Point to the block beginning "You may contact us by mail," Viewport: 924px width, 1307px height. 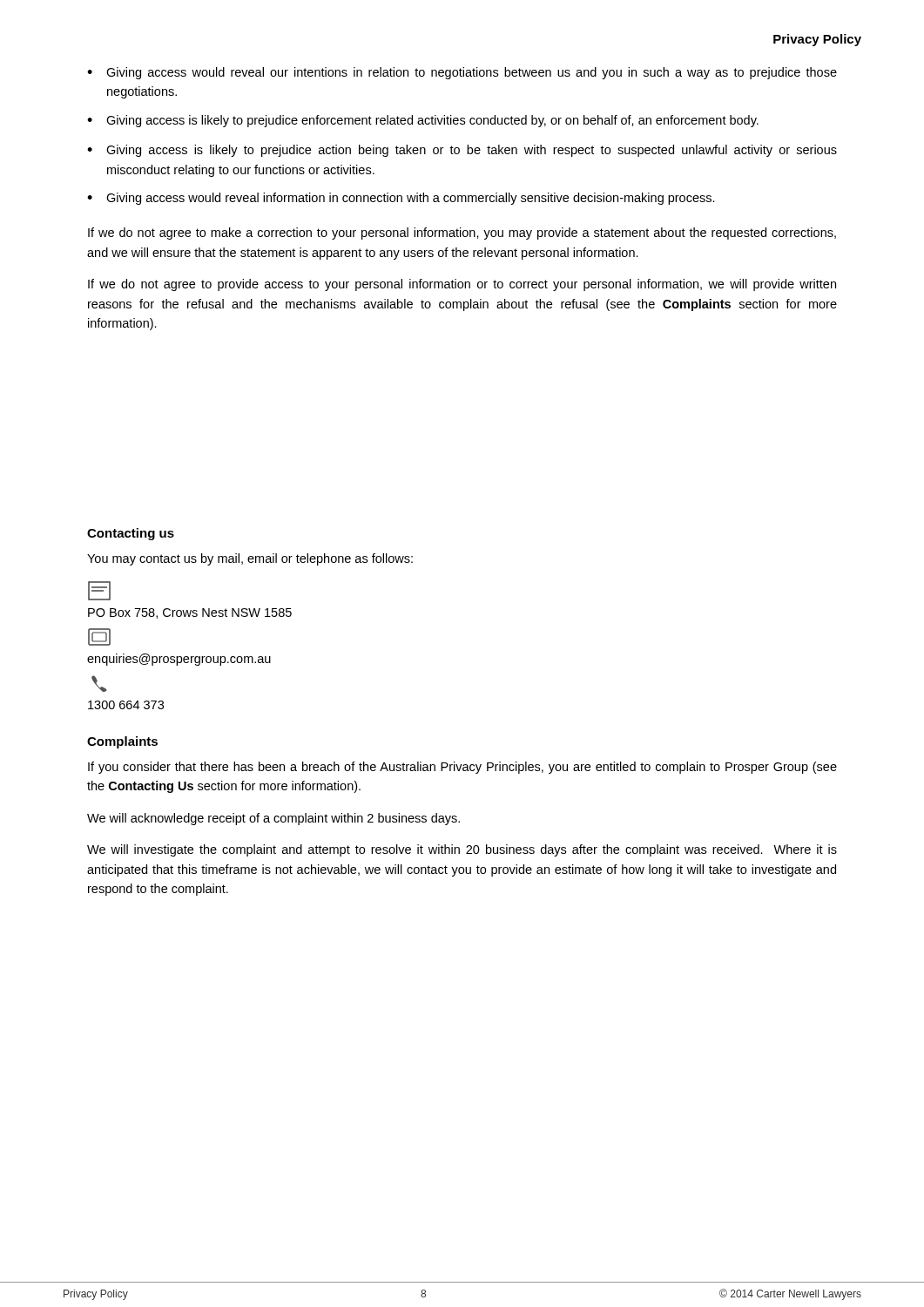[250, 558]
